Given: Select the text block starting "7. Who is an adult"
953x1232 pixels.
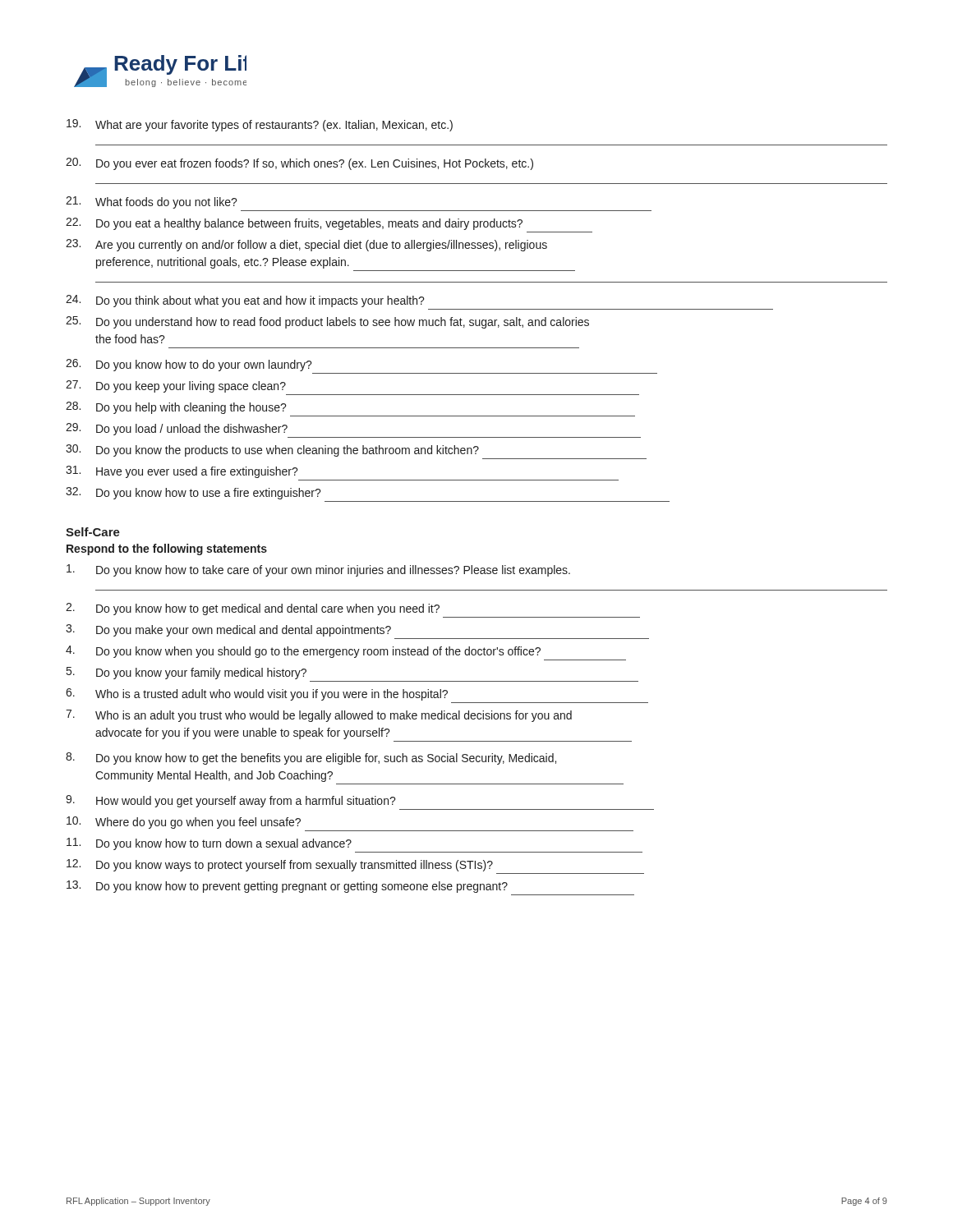Looking at the screenshot, I should [476, 724].
